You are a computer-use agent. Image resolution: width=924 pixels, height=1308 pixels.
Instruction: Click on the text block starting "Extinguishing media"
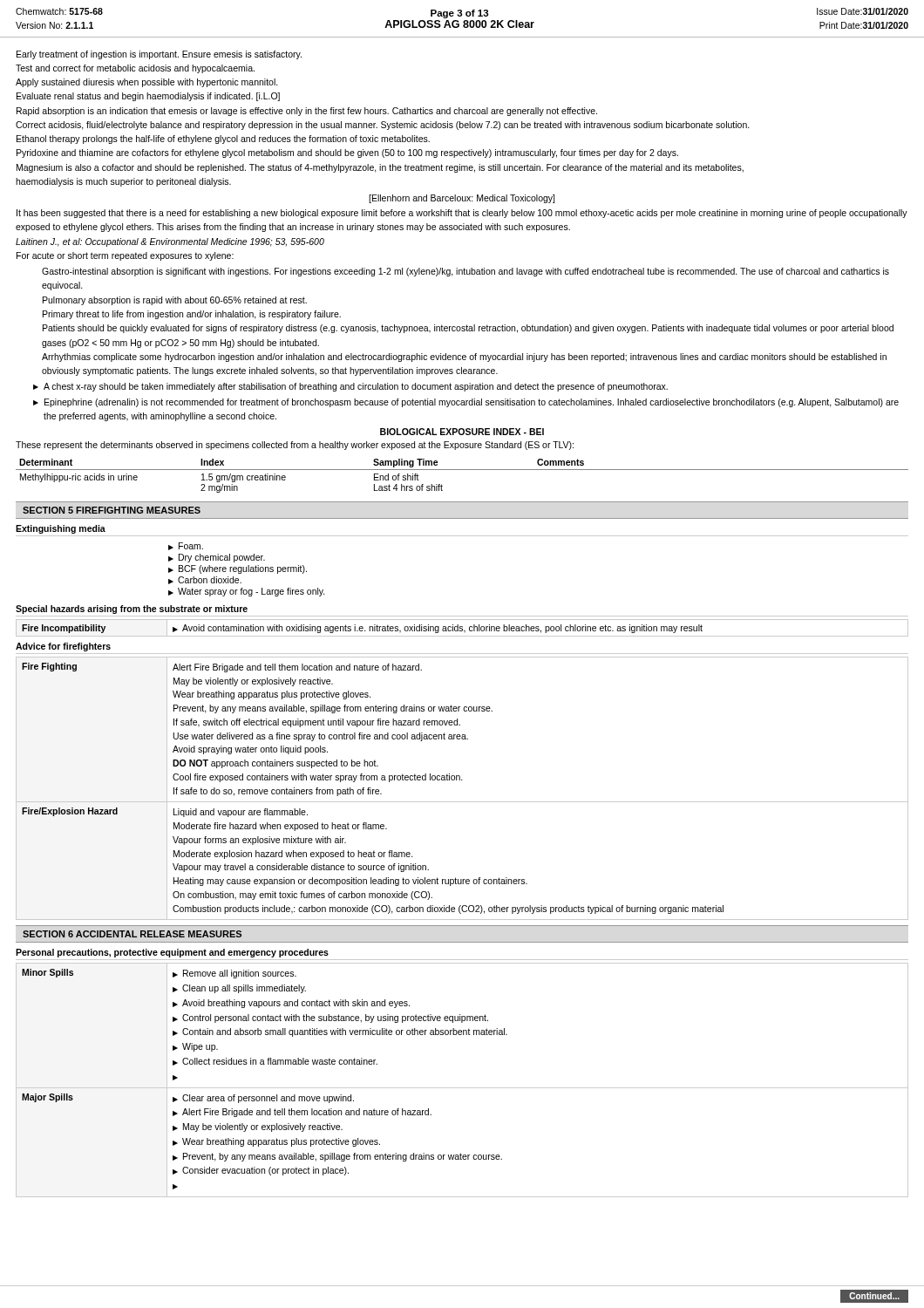(x=60, y=528)
